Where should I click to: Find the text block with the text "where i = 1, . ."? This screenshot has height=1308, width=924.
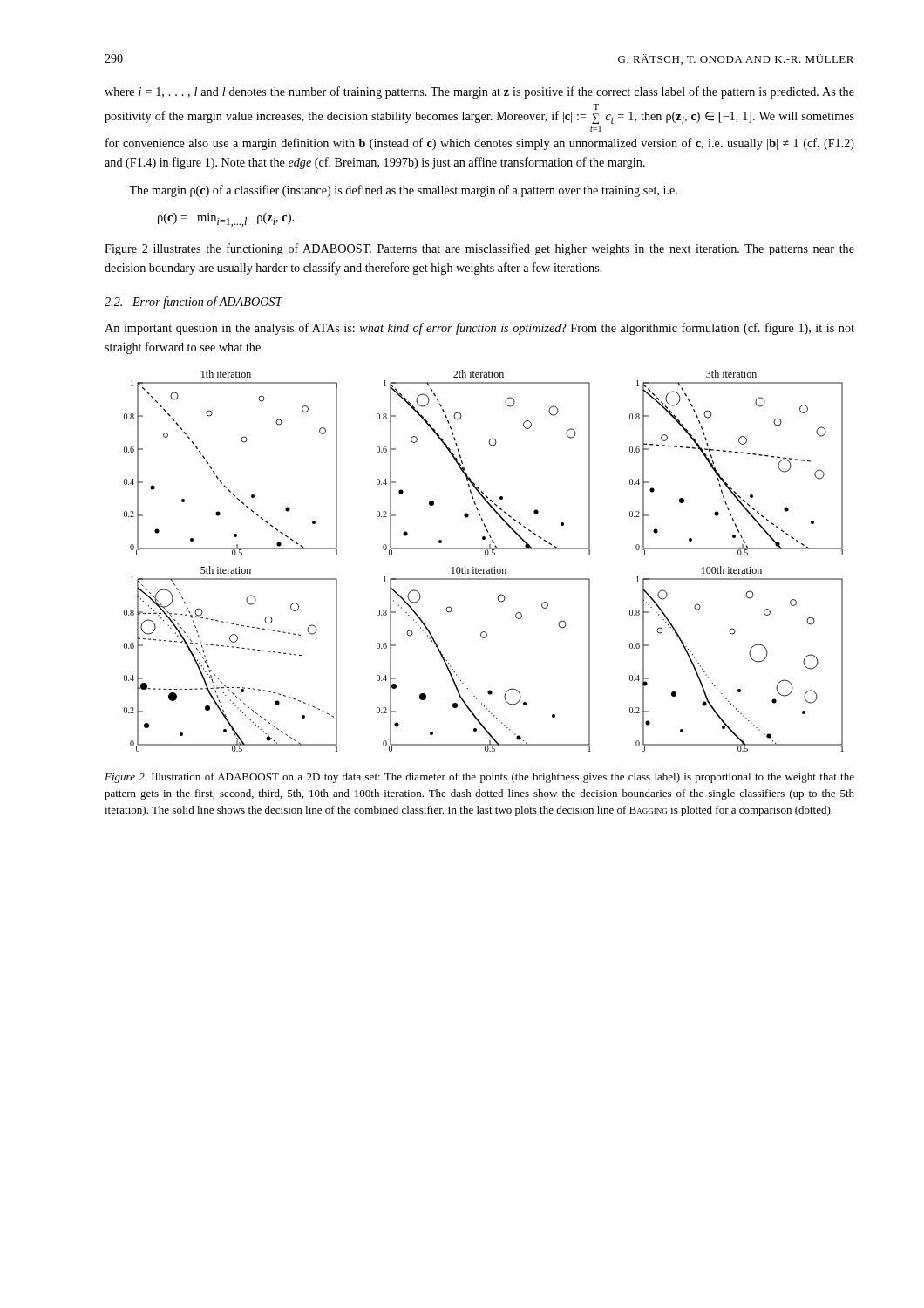pyautogui.click(x=479, y=141)
